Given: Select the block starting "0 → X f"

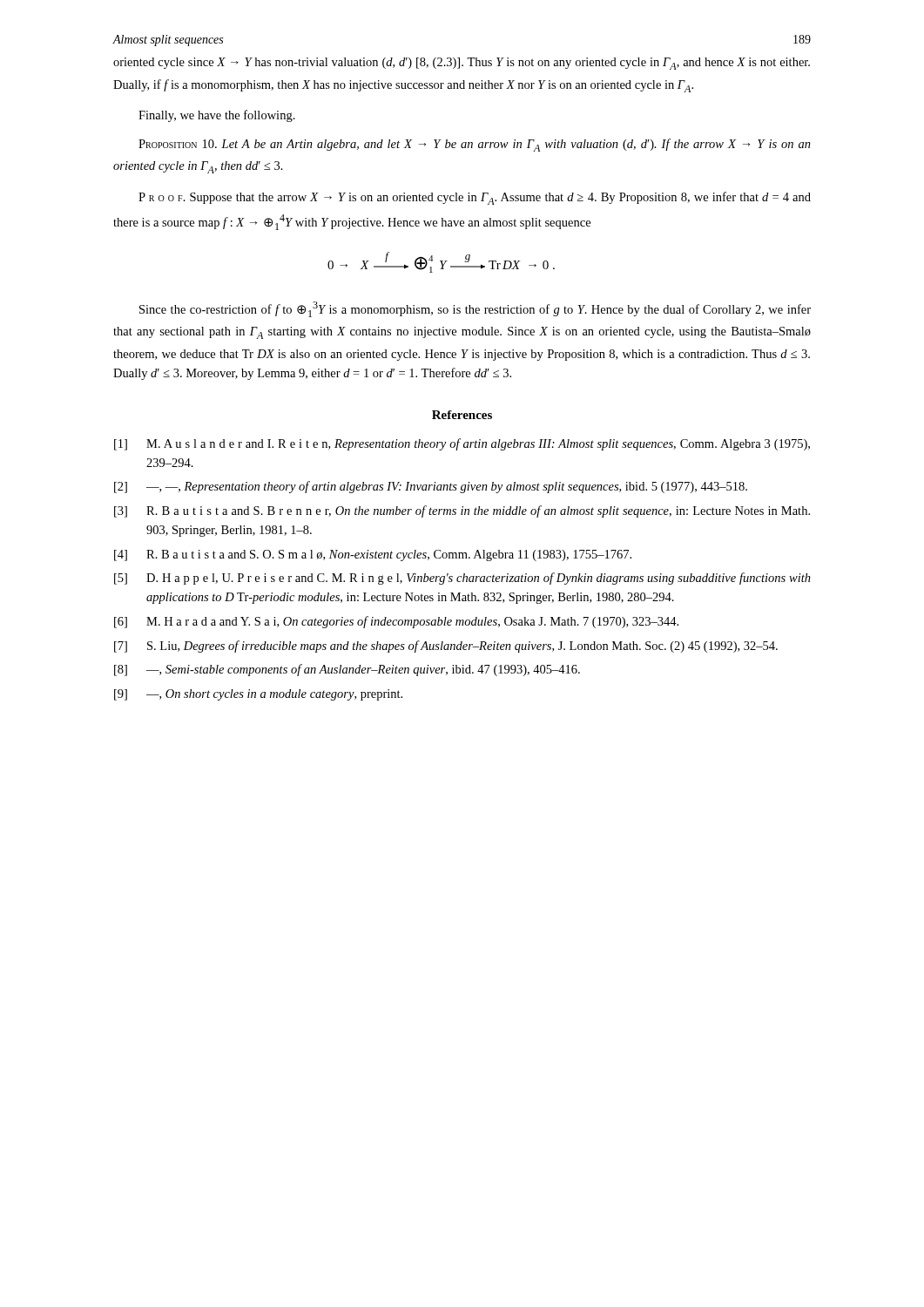Looking at the screenshot, I should (x=462, y=266).
